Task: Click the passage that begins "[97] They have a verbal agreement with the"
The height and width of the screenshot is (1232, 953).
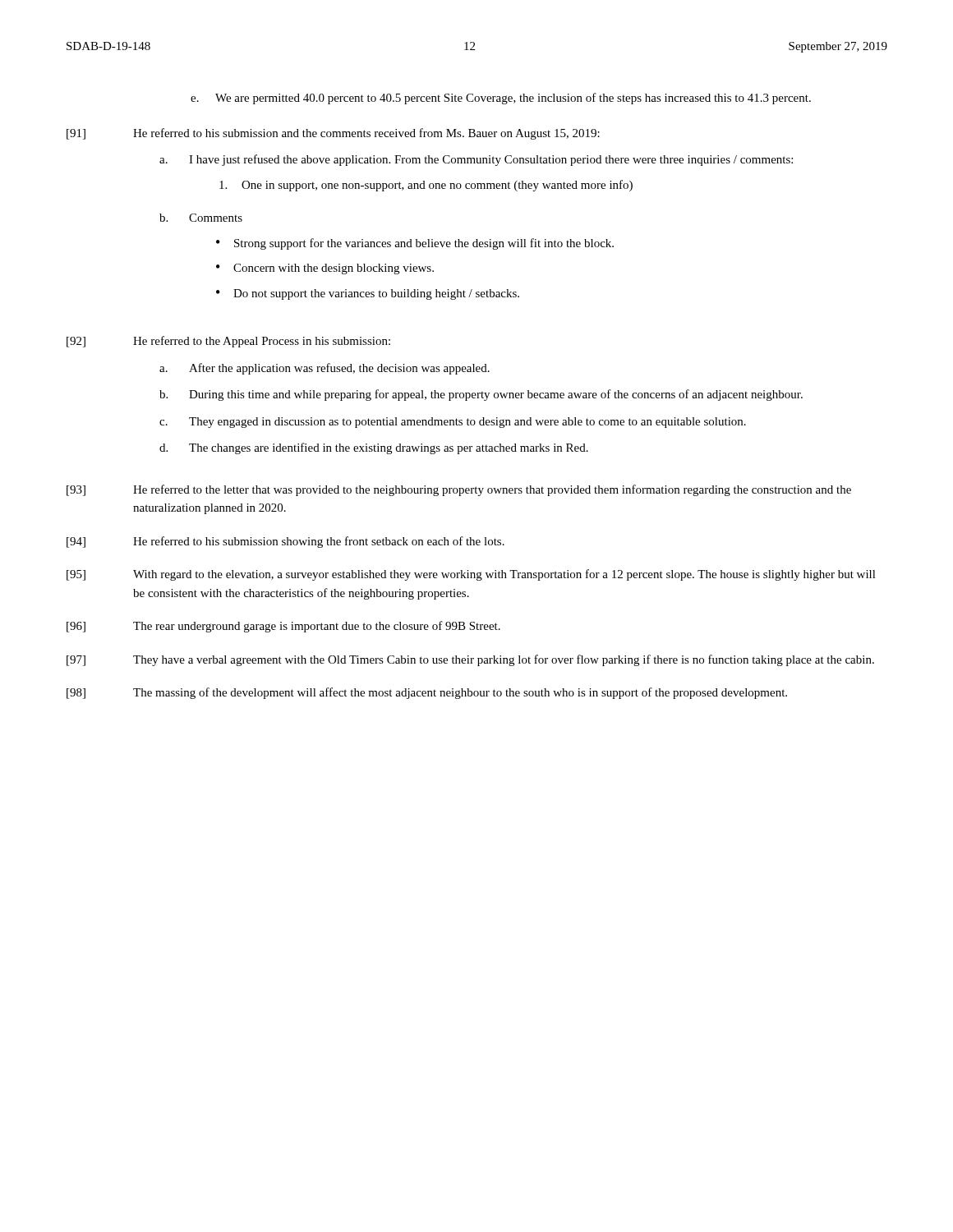Action: (x=476, y=659)
